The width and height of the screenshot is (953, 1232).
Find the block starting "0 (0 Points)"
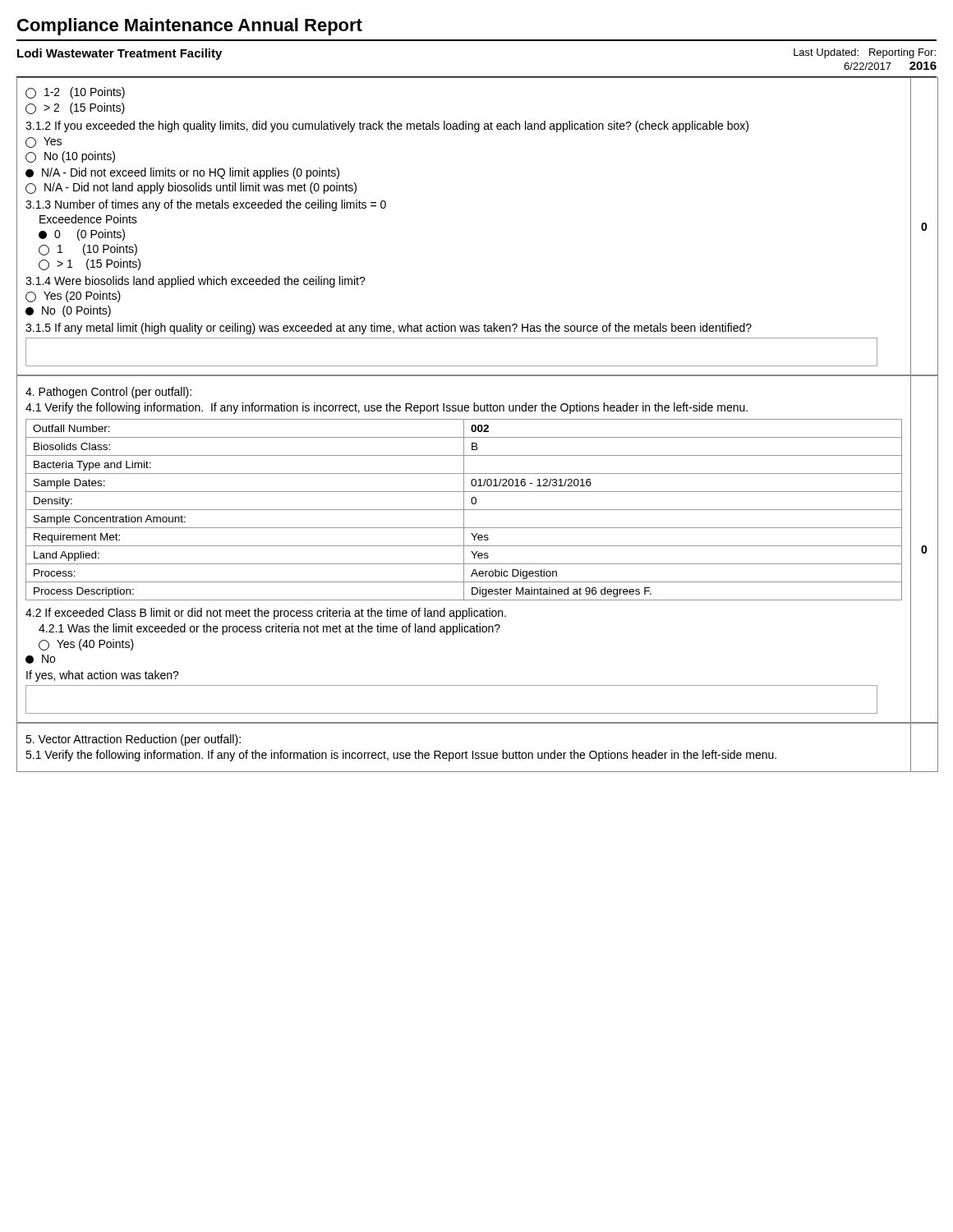82,234
